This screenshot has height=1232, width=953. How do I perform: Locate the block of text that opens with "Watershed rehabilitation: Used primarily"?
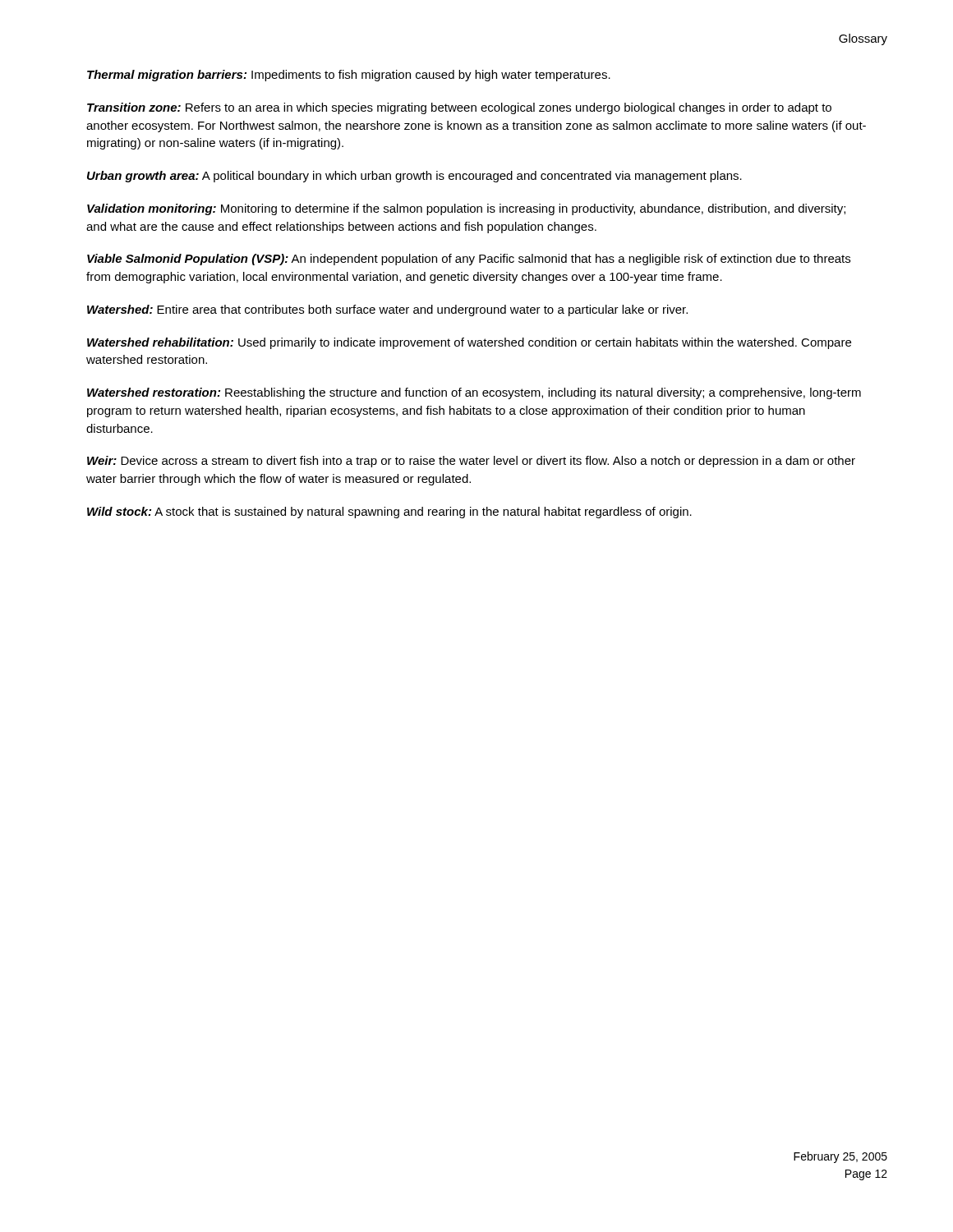[x=469, y=351]
